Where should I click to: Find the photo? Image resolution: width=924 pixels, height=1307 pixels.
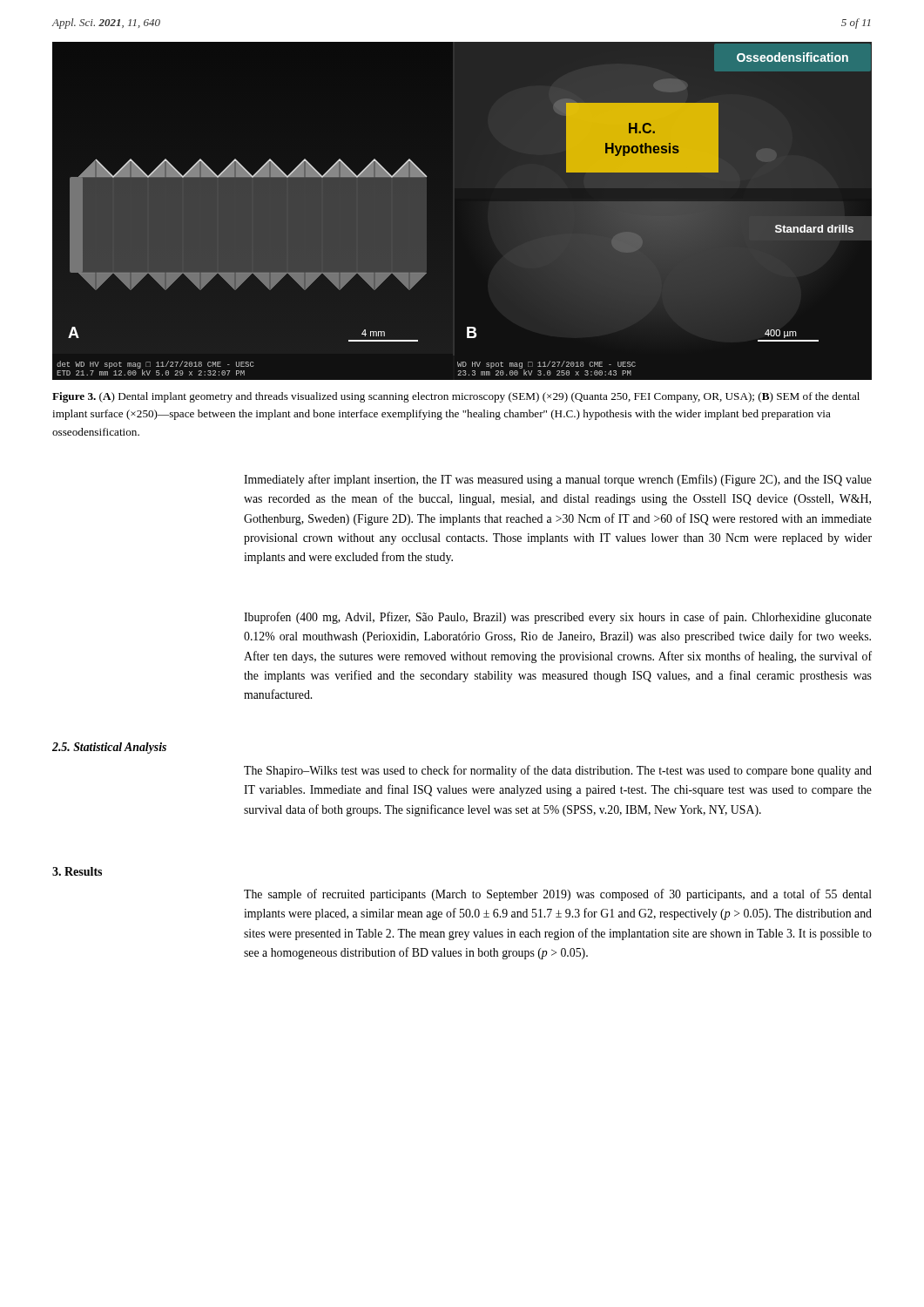point(462,211)
